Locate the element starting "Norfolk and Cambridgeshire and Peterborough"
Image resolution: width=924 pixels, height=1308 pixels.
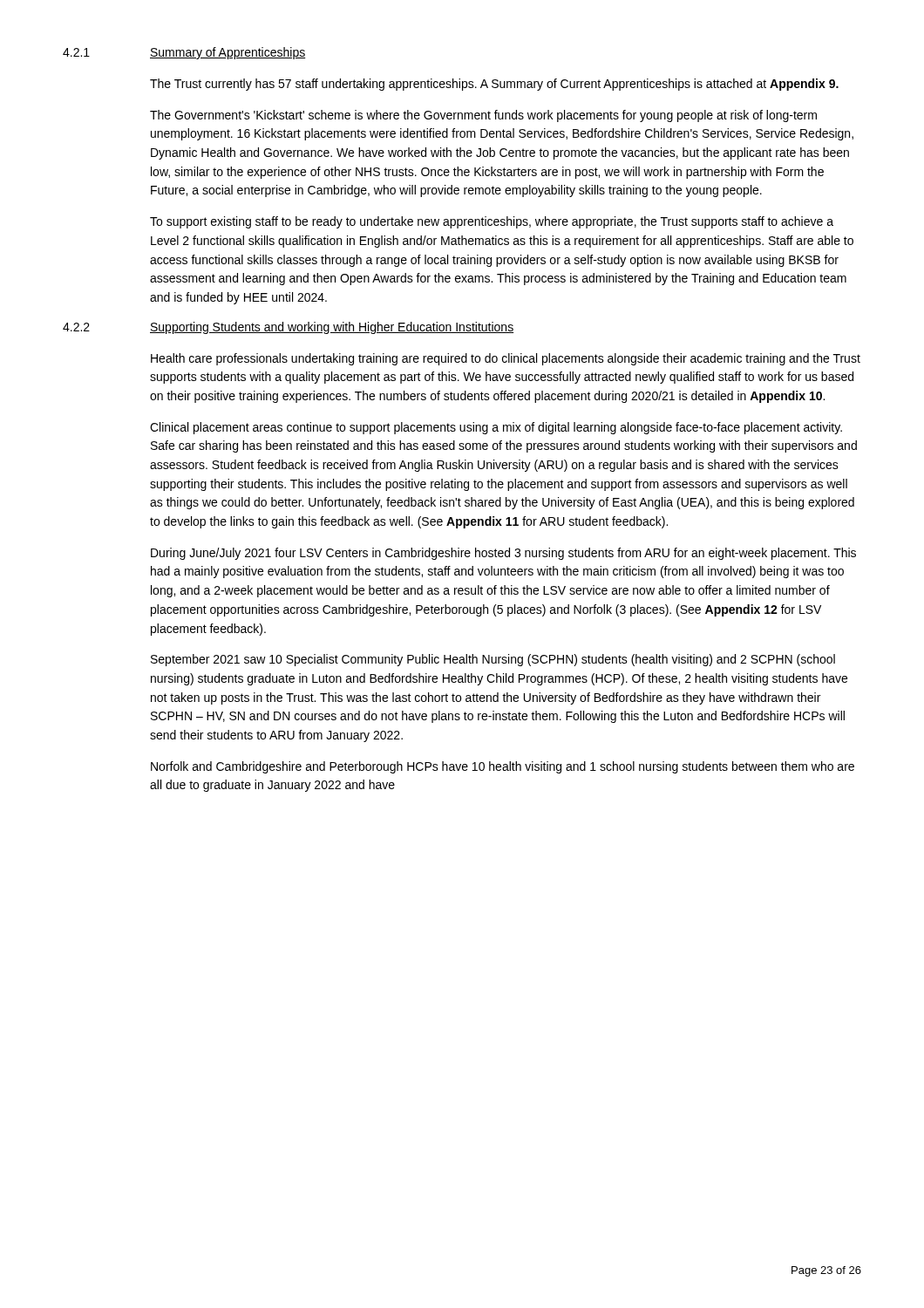coord(502,776)
